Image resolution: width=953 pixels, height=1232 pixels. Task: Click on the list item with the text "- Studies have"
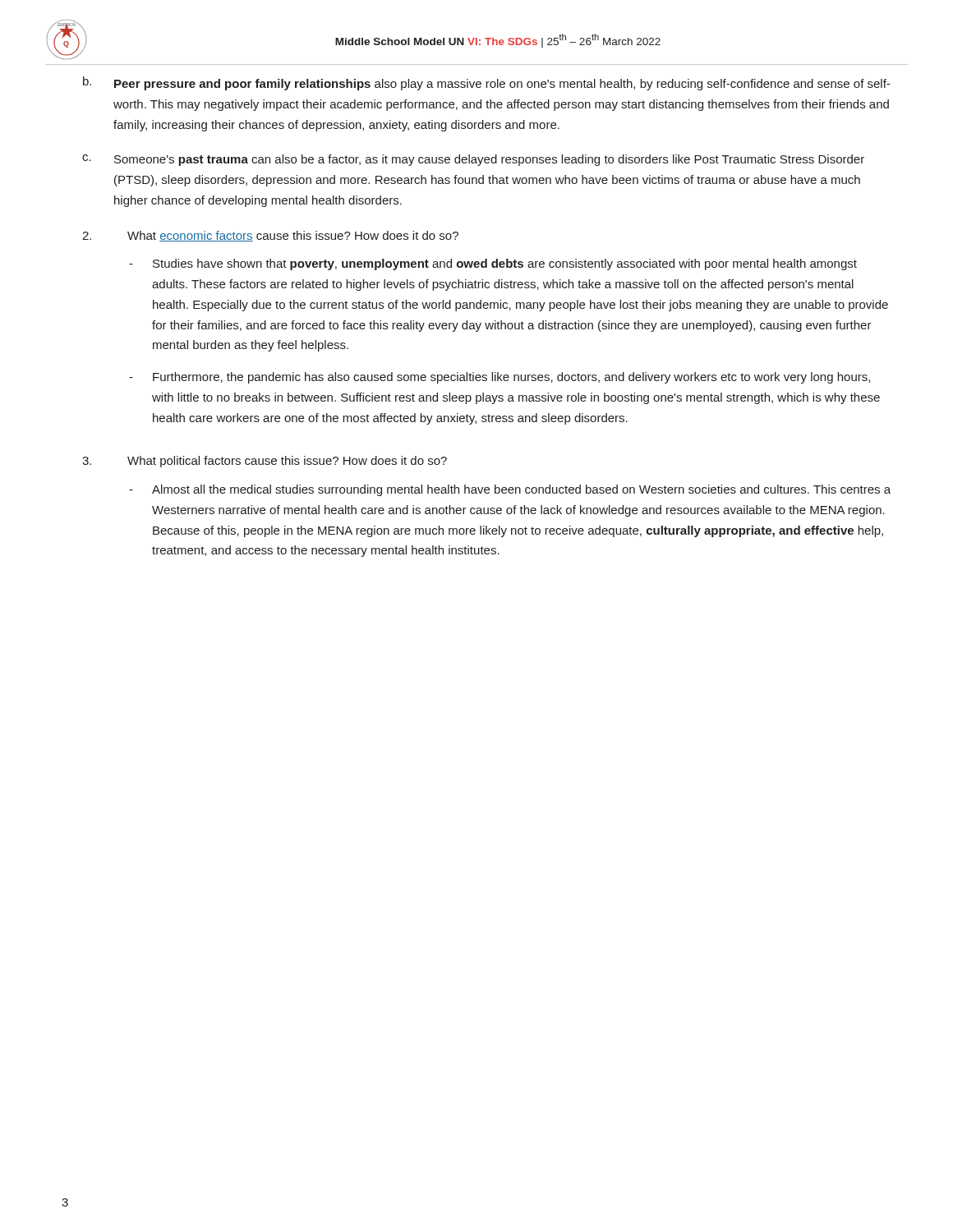pos(509,305)
